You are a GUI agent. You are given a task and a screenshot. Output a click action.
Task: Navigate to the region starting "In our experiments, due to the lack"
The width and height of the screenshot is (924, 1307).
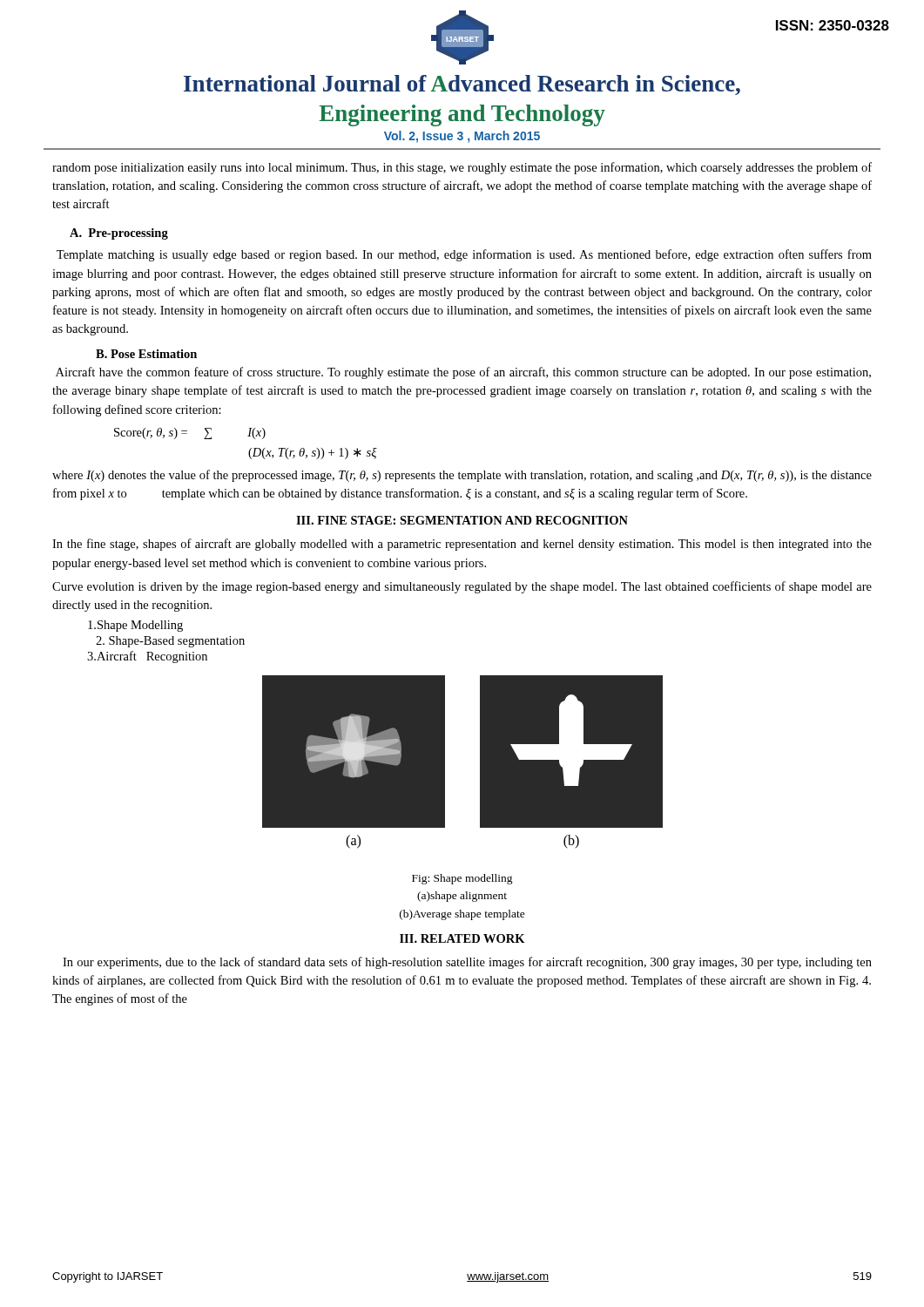click(x=462, y=980)
